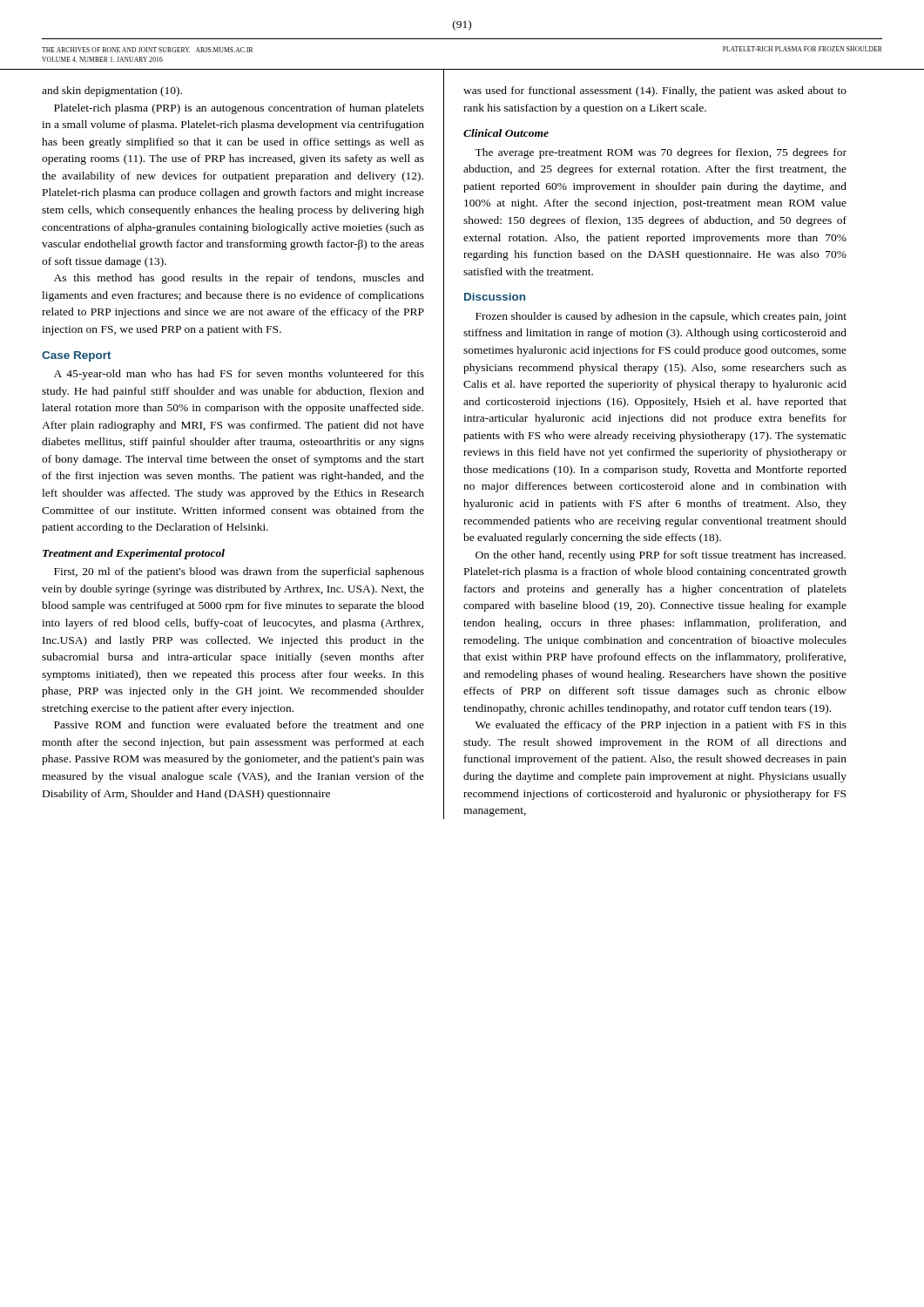This screenshot has height=1307, width=924.
Task: Locate the text block that says "The average pre-treatment ROM"
Action: (x=655, y=212)
